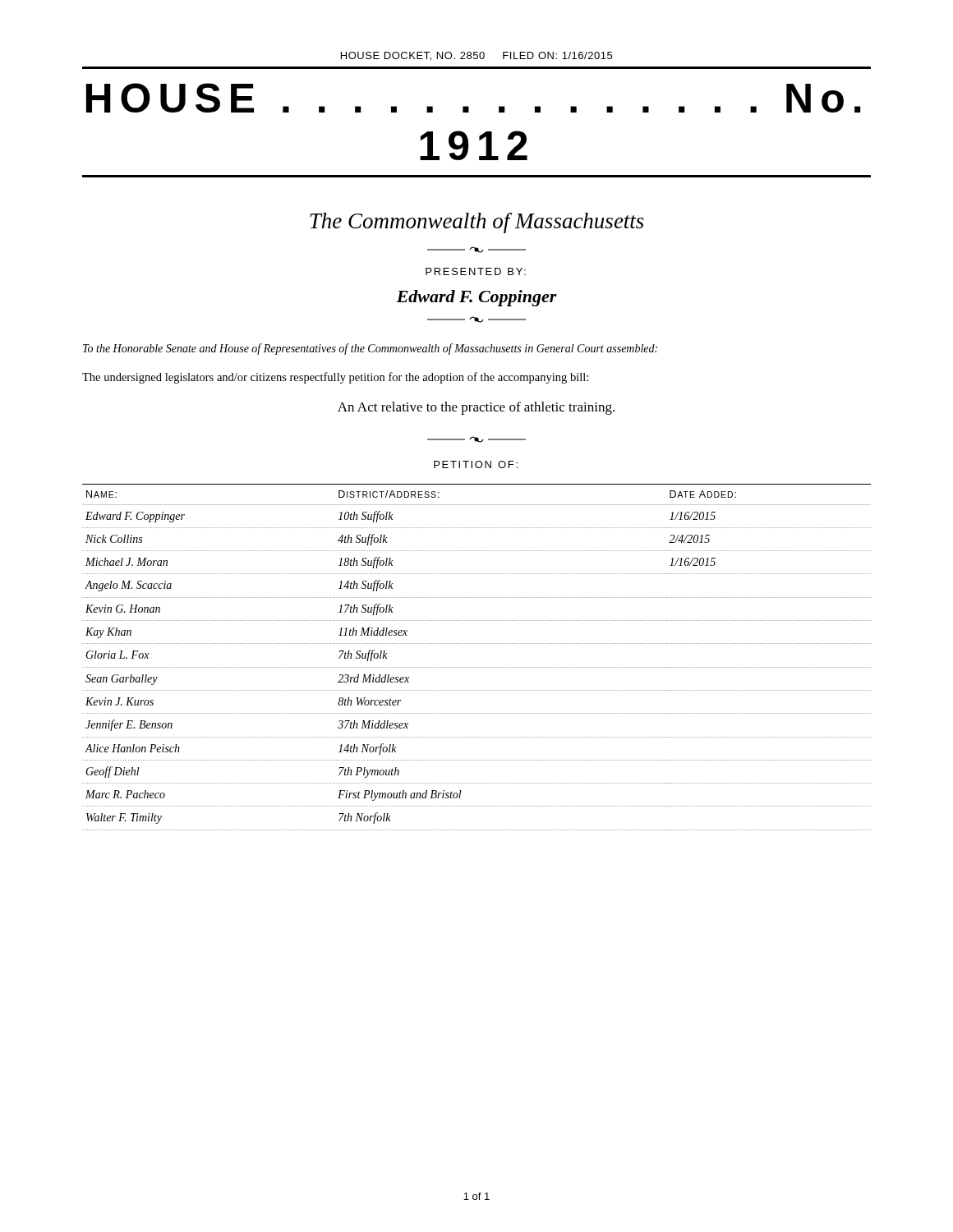Image resolution: width=953 pixels, height=1232 pixels.
Task: Click where it says "Edward F. Coppinger"
Action: point(476,296)
